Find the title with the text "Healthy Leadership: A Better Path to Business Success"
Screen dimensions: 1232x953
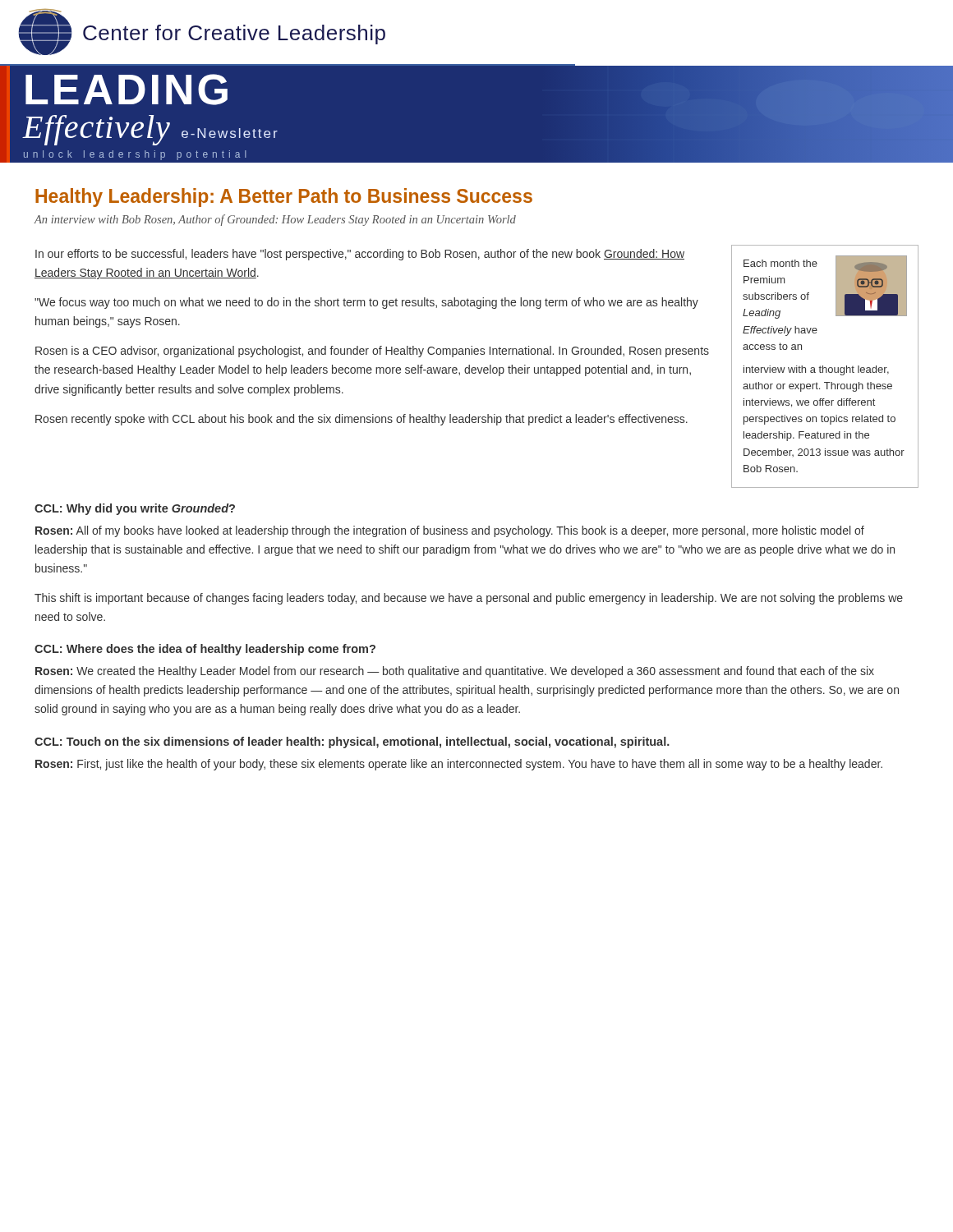[284, 197]
